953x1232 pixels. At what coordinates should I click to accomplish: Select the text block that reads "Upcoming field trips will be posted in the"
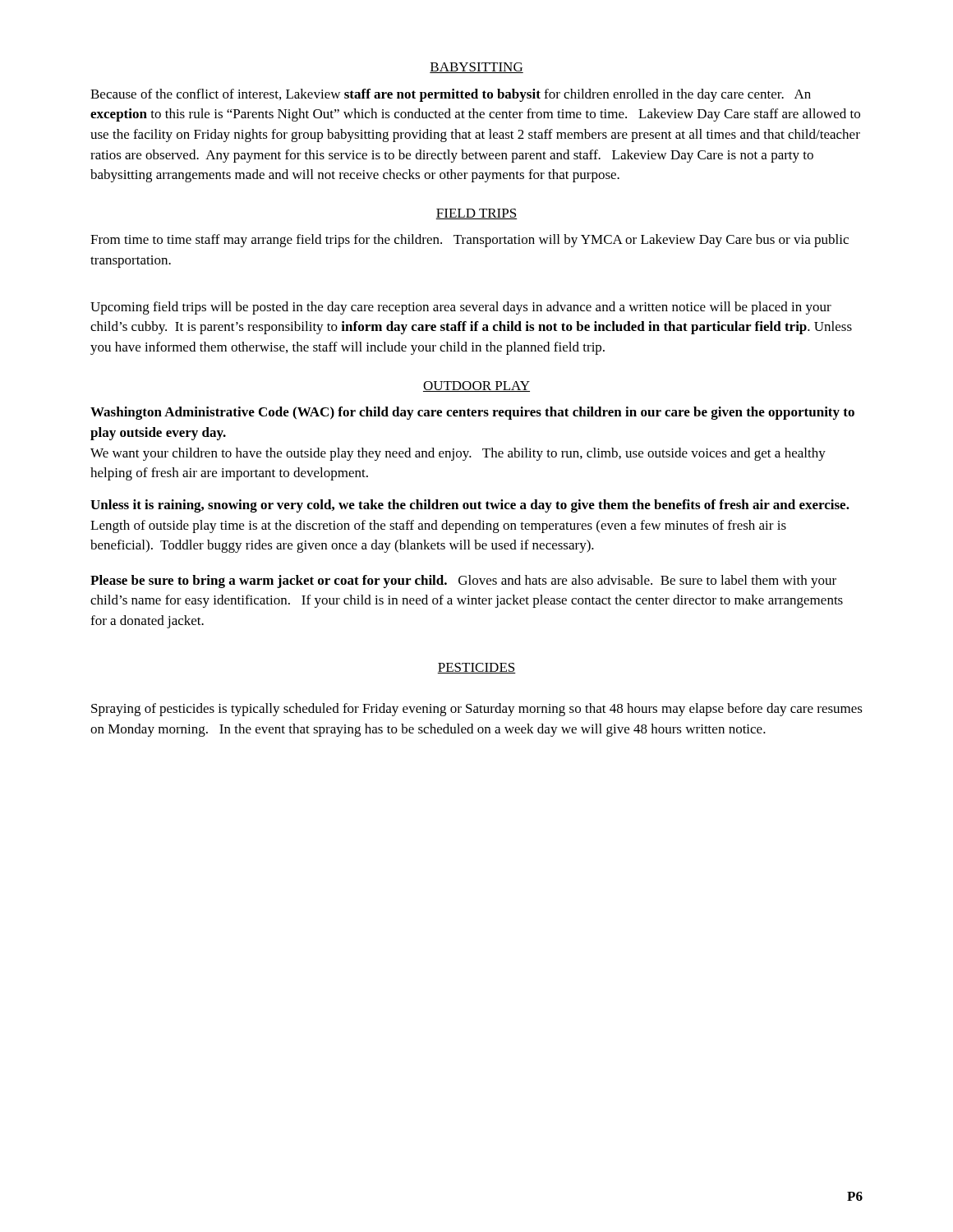pyautogui.click(x=471, y=327)
